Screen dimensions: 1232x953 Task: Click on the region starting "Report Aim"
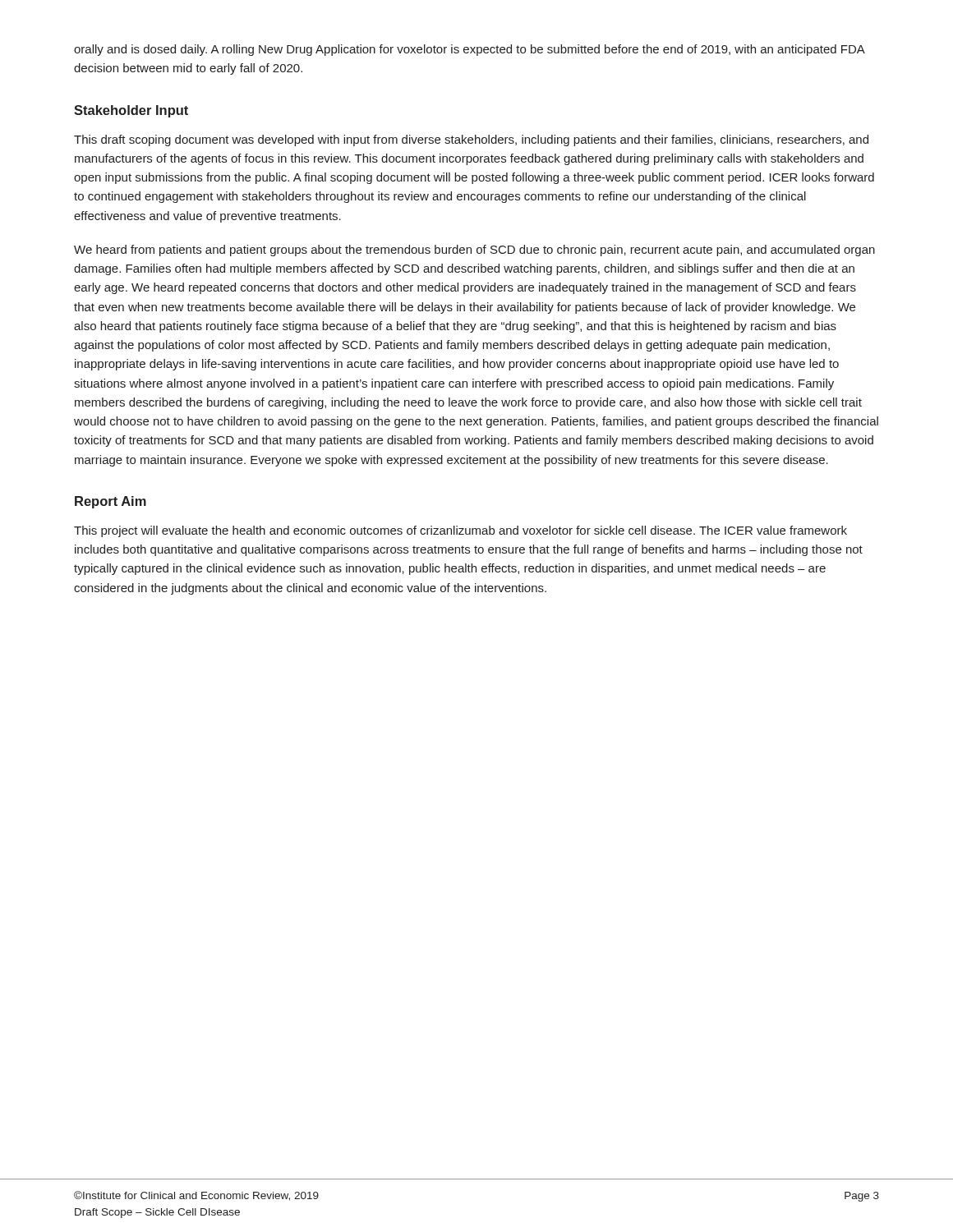coord(110,501)
